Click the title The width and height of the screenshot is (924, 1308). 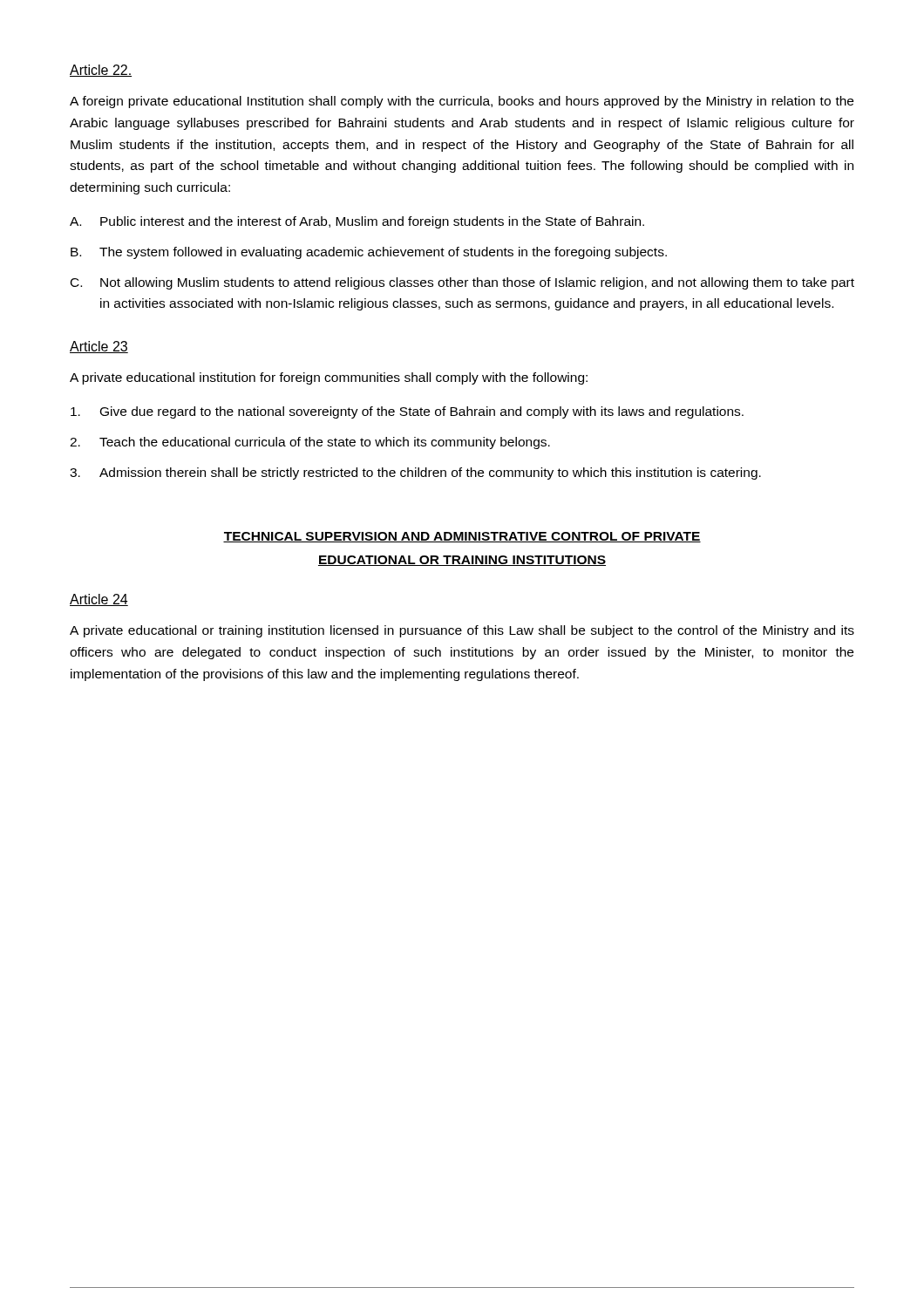462,548
